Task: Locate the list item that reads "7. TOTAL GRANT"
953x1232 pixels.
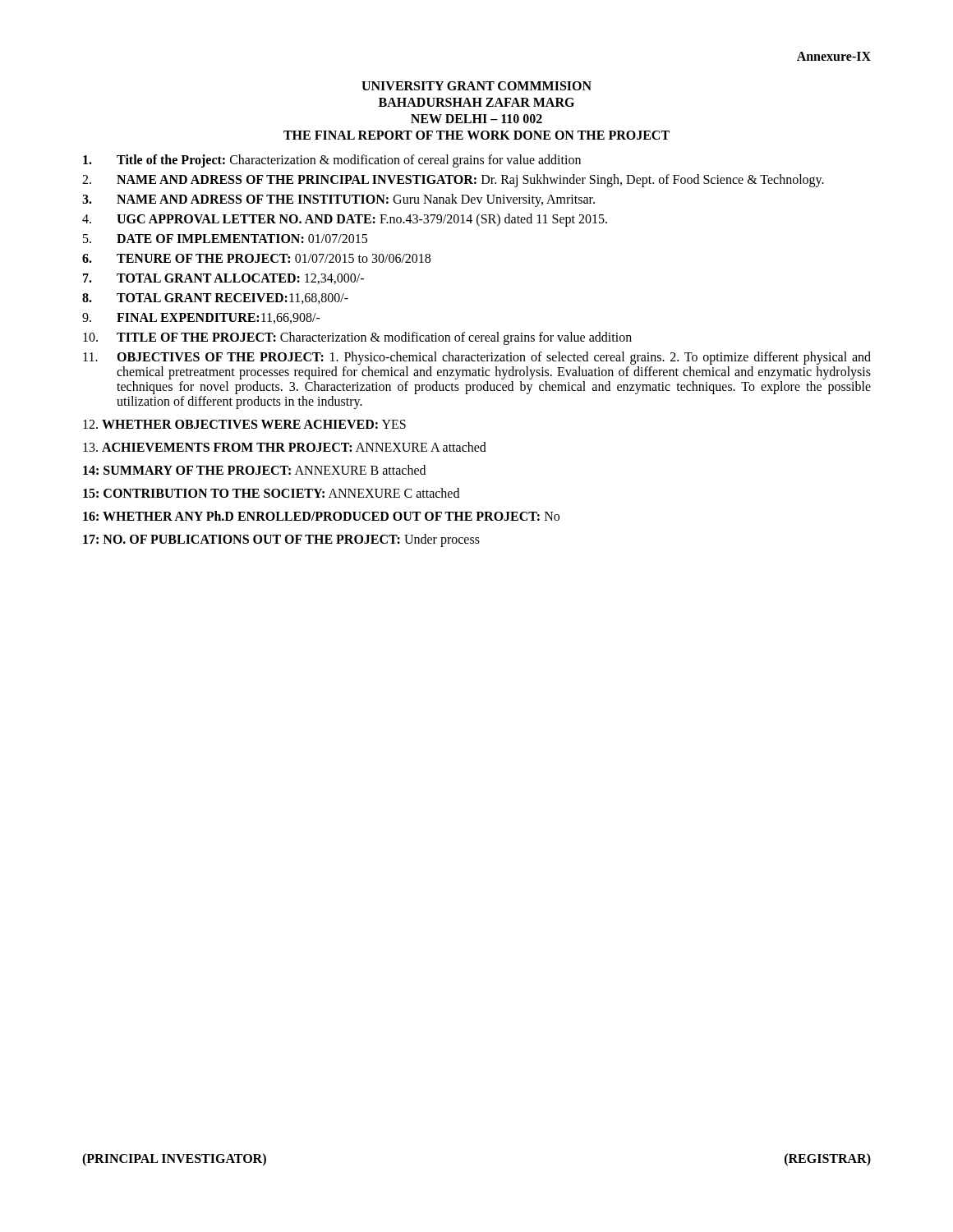Action: coord(223,279)
